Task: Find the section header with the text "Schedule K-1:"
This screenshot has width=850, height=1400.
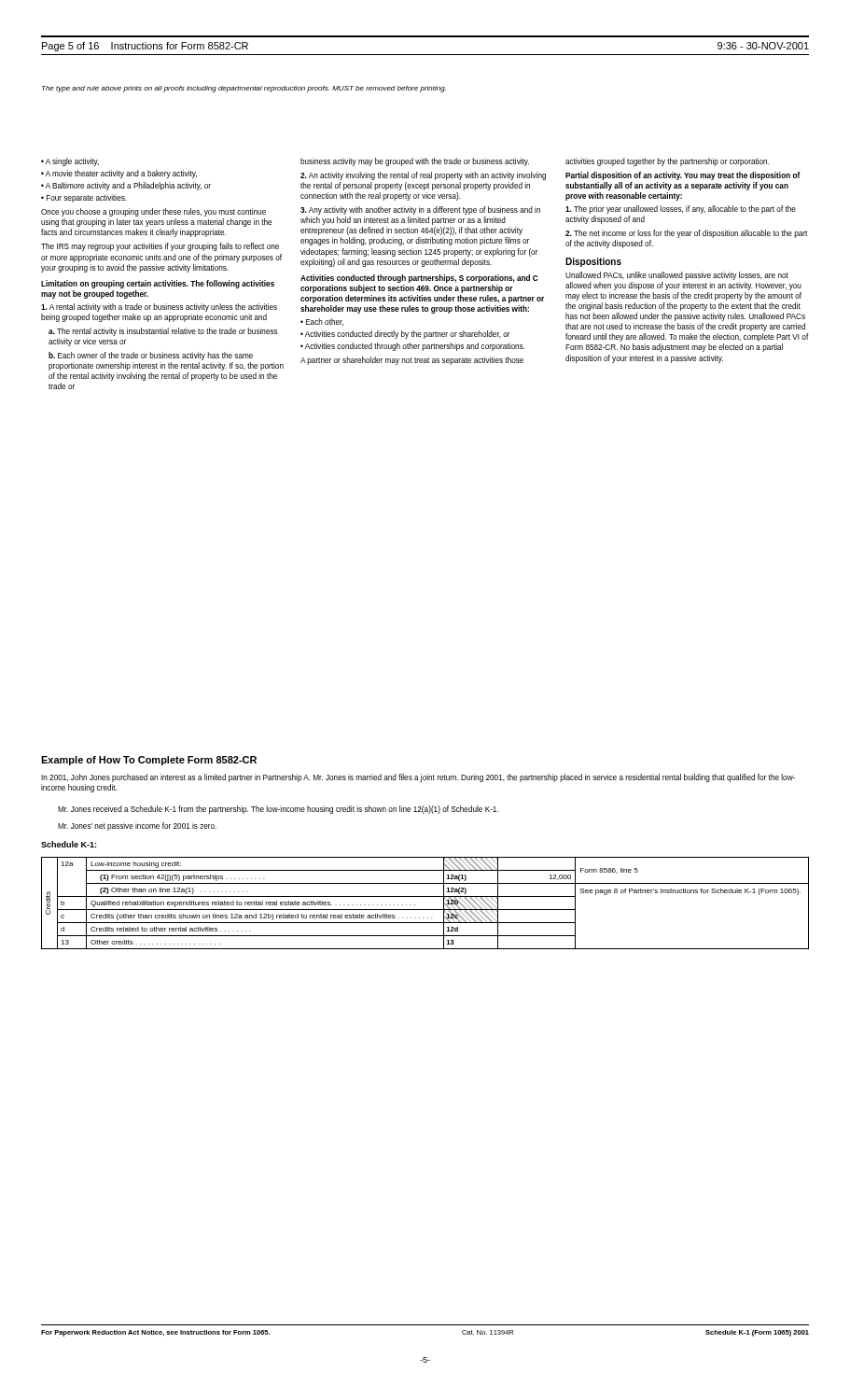Action: pyautogui.click(x=69, y=845)
